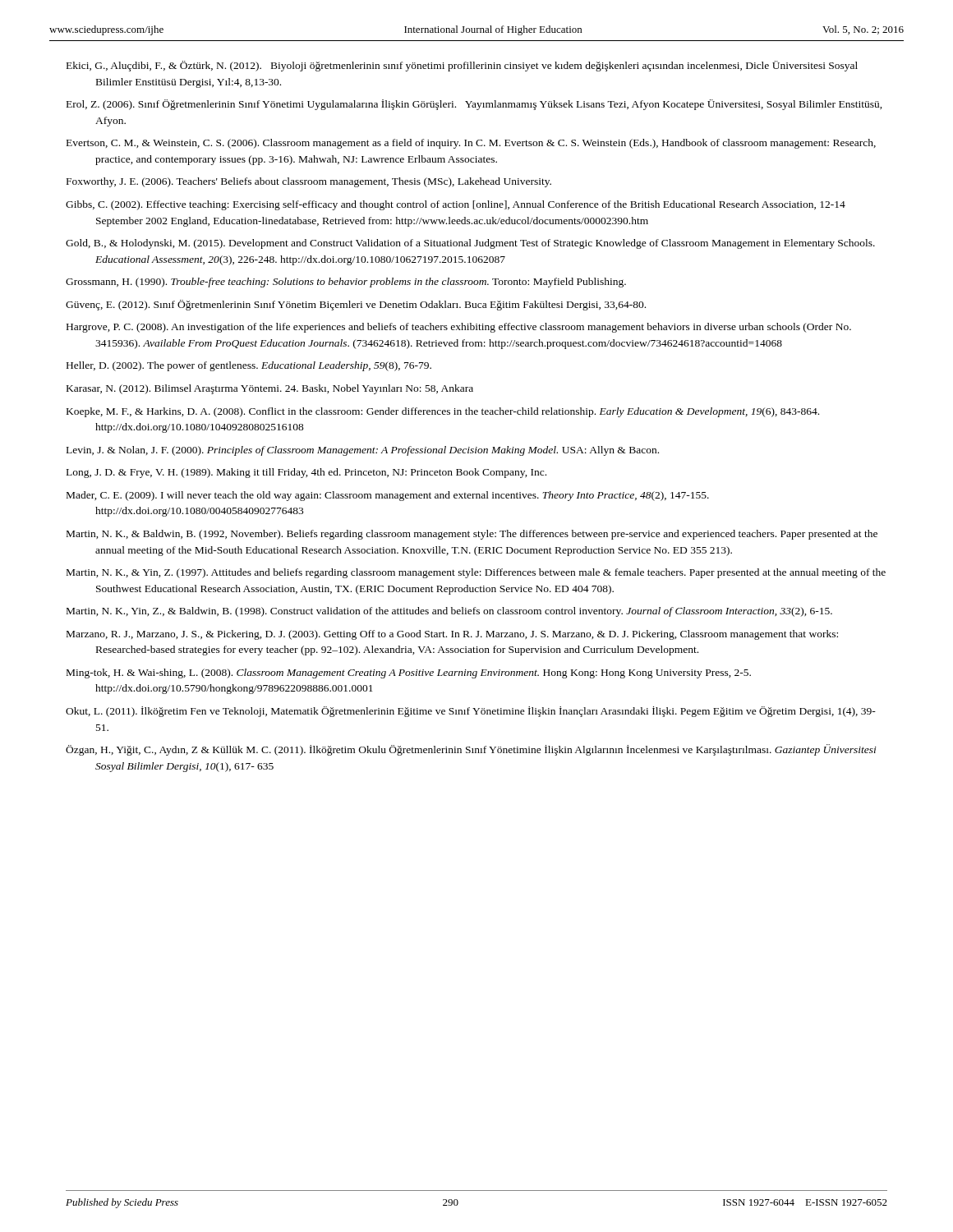Navigate to the block starting "Okut, L. (2011). İlköğretim Fen ve Teknoloji, Matematik"
Screen dimensions: 1232x953
coord(471,719)
